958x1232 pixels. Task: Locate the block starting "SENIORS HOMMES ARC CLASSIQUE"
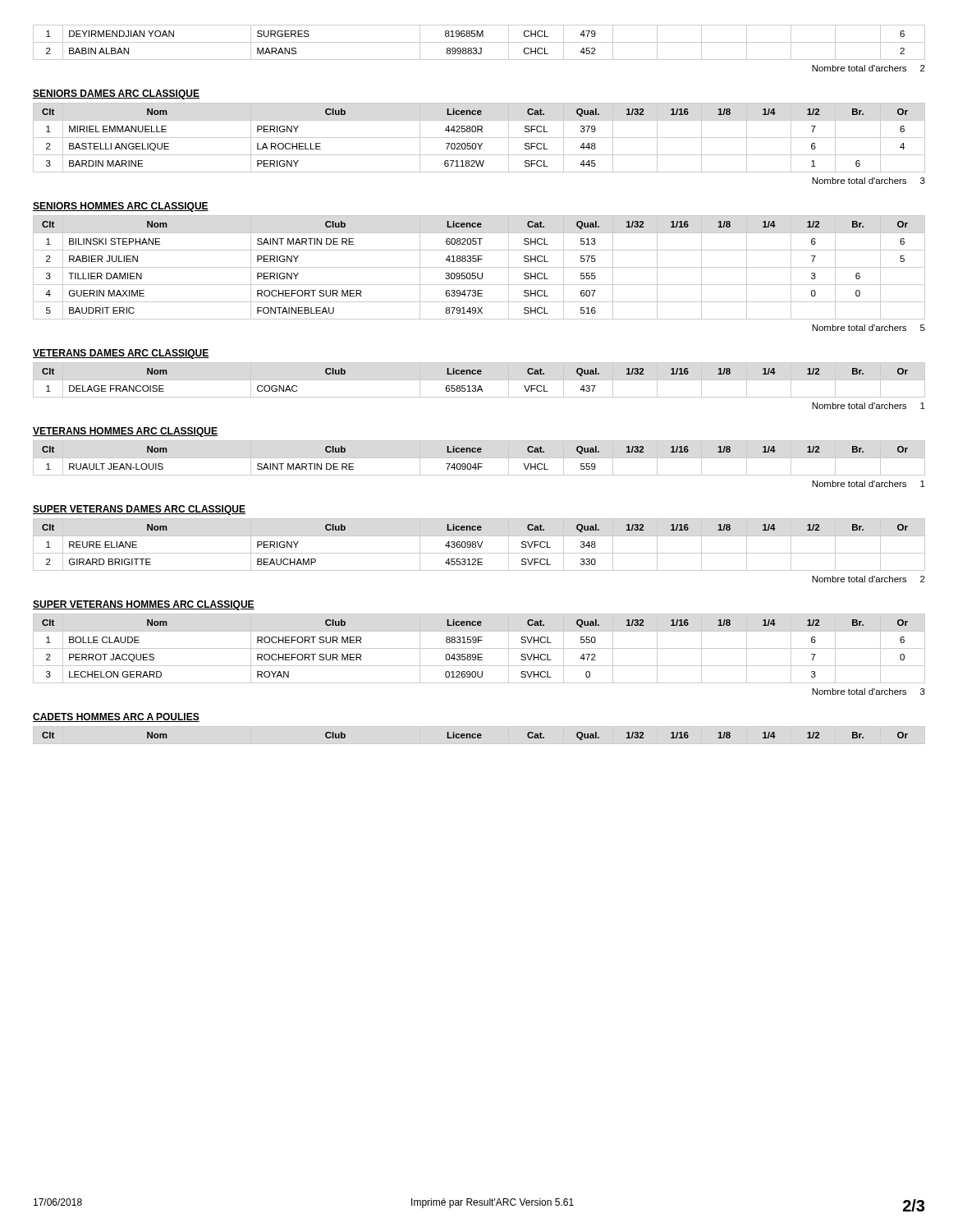121,206
